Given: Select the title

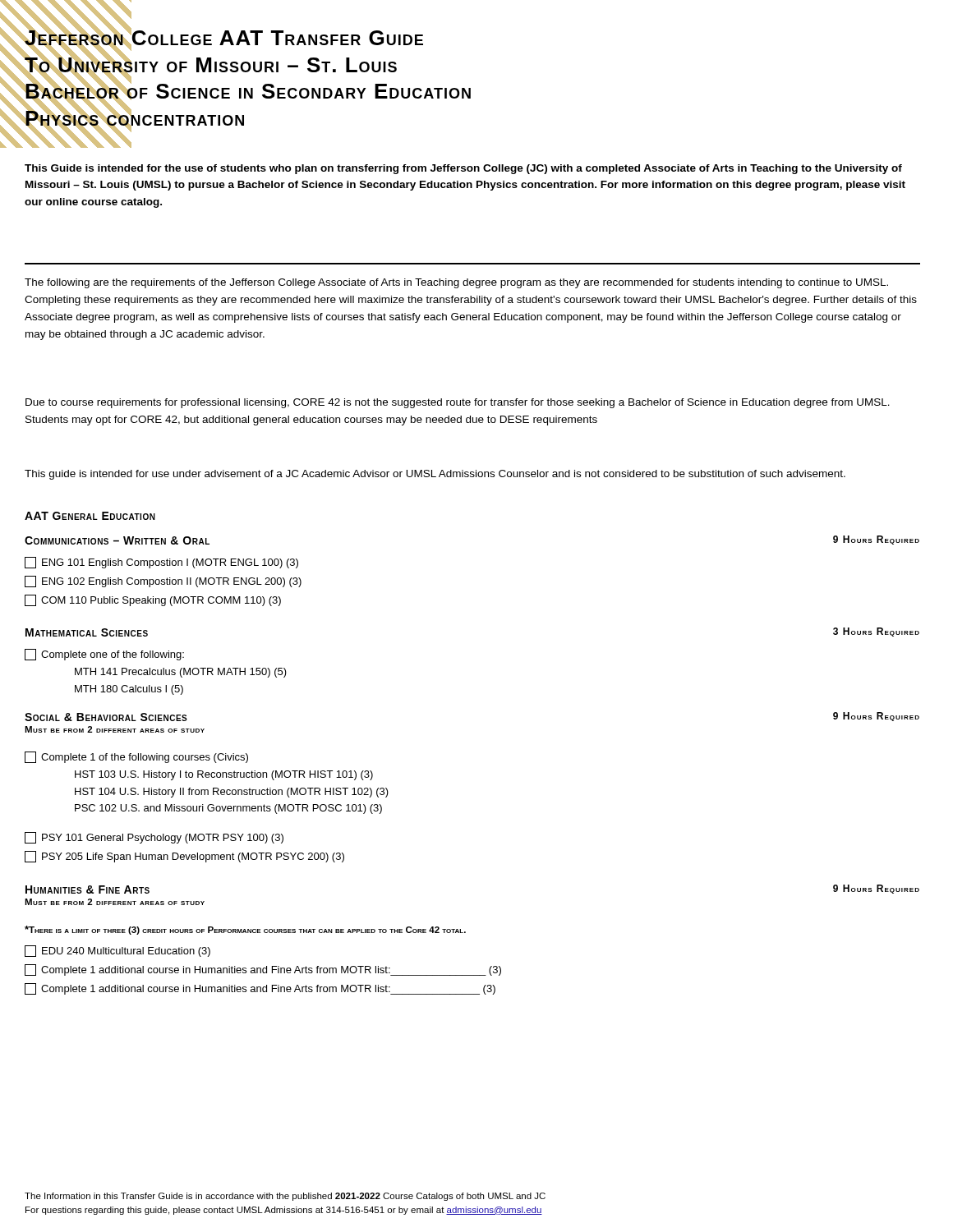Looking at the screenshot, I should (472, 78).
